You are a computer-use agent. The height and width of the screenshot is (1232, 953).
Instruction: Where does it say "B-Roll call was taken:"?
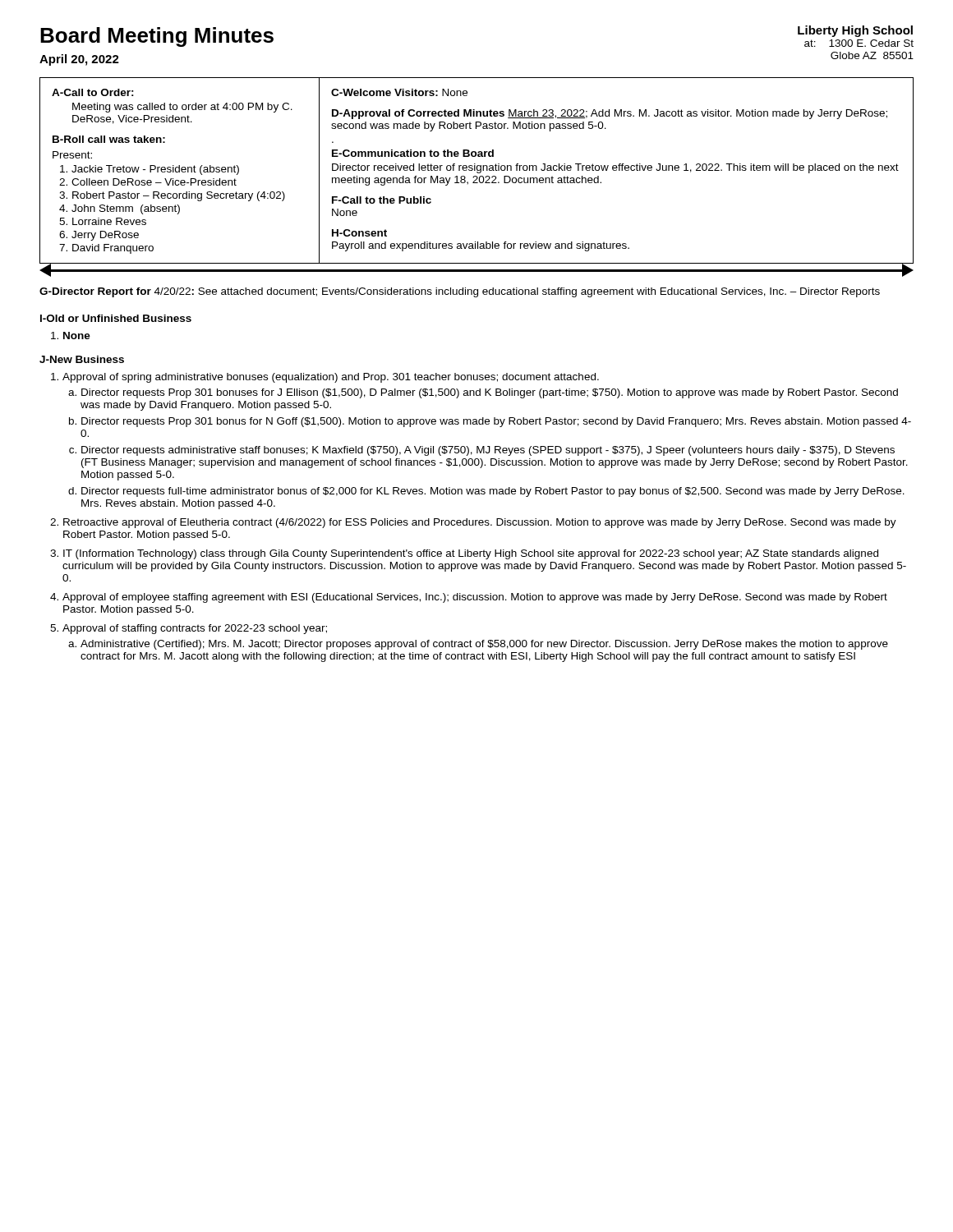pos(109,139)
